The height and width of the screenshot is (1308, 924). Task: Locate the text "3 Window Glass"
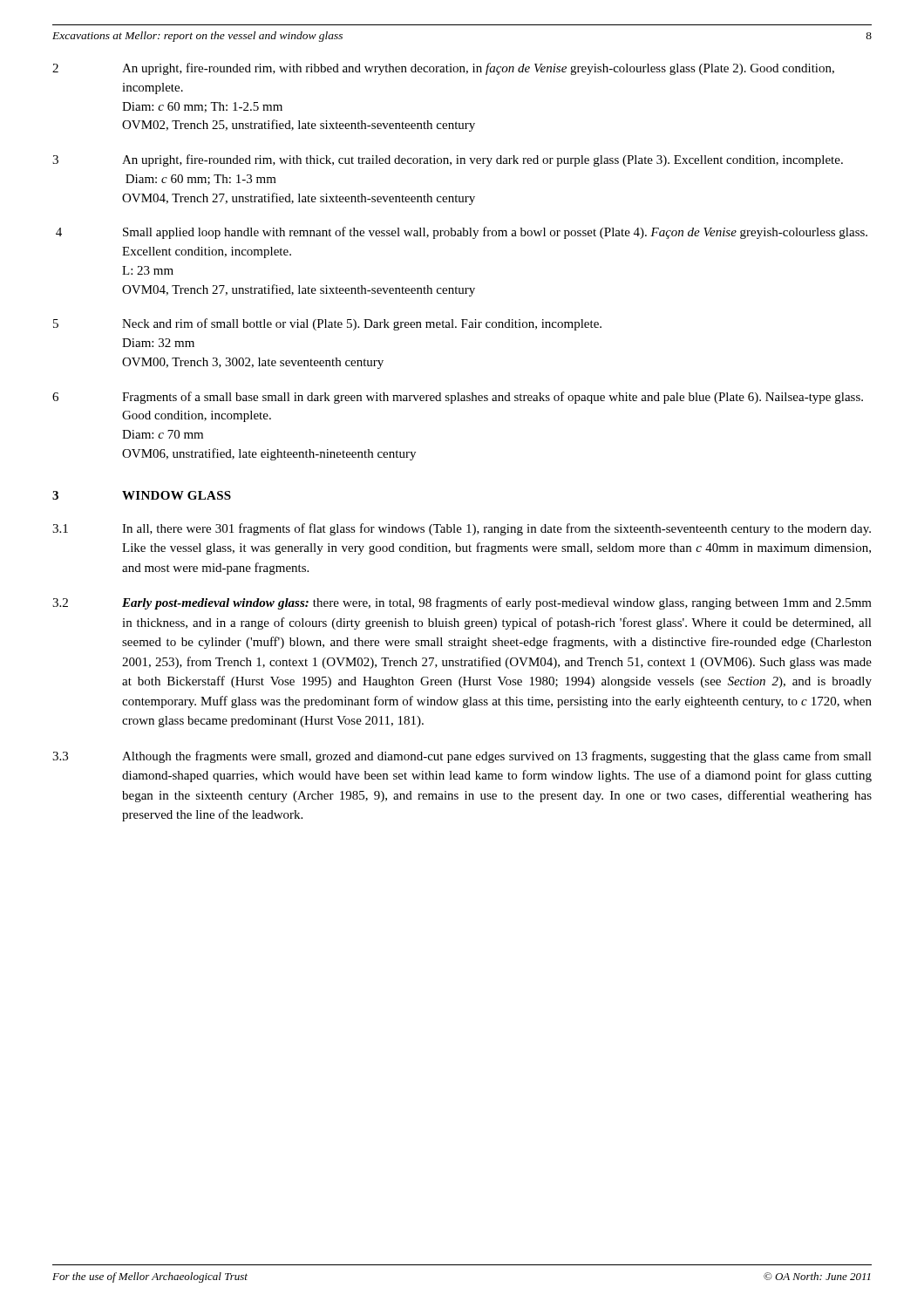click(142, 495)
